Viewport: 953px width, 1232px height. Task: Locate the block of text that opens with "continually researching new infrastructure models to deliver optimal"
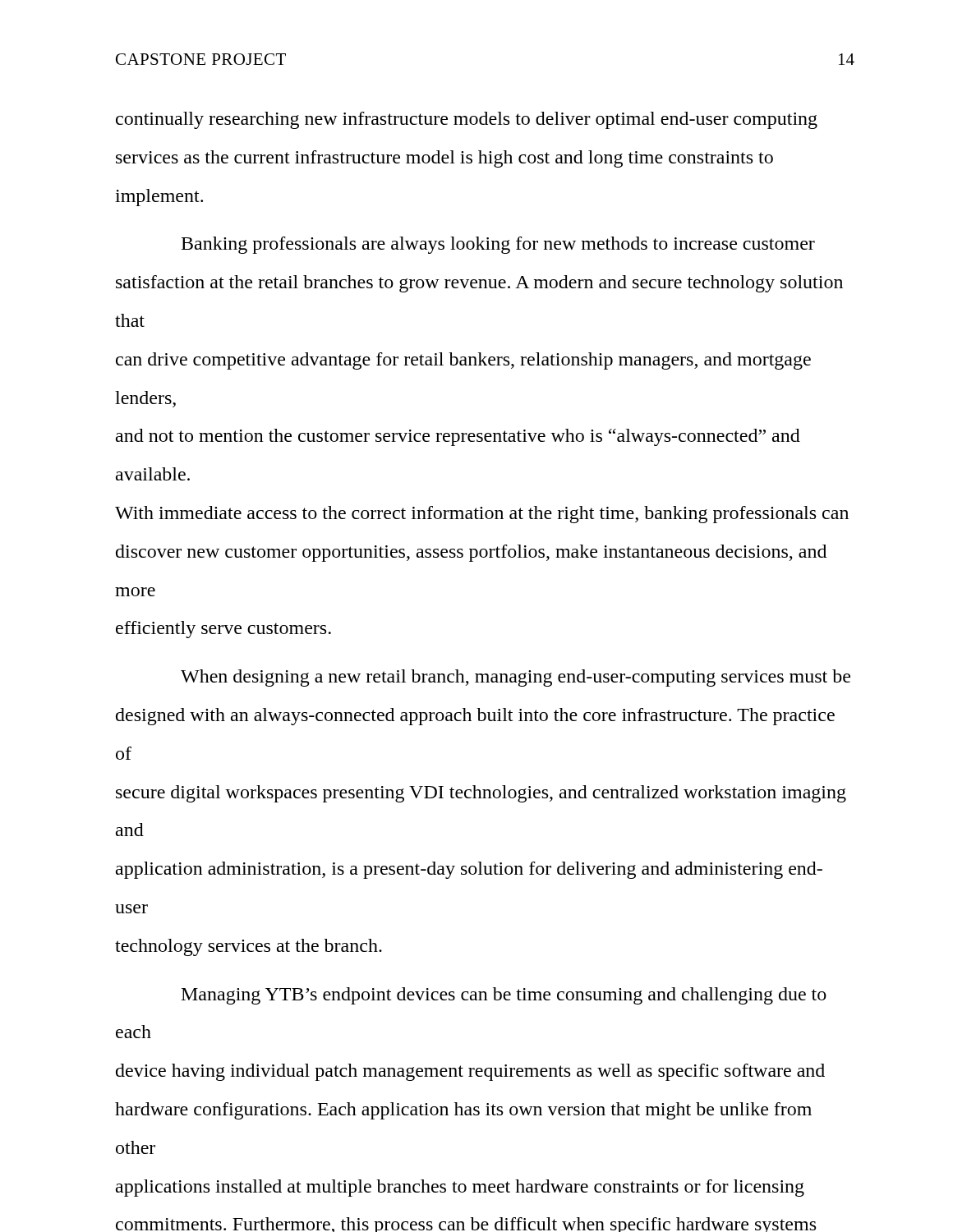pos(485,157)
